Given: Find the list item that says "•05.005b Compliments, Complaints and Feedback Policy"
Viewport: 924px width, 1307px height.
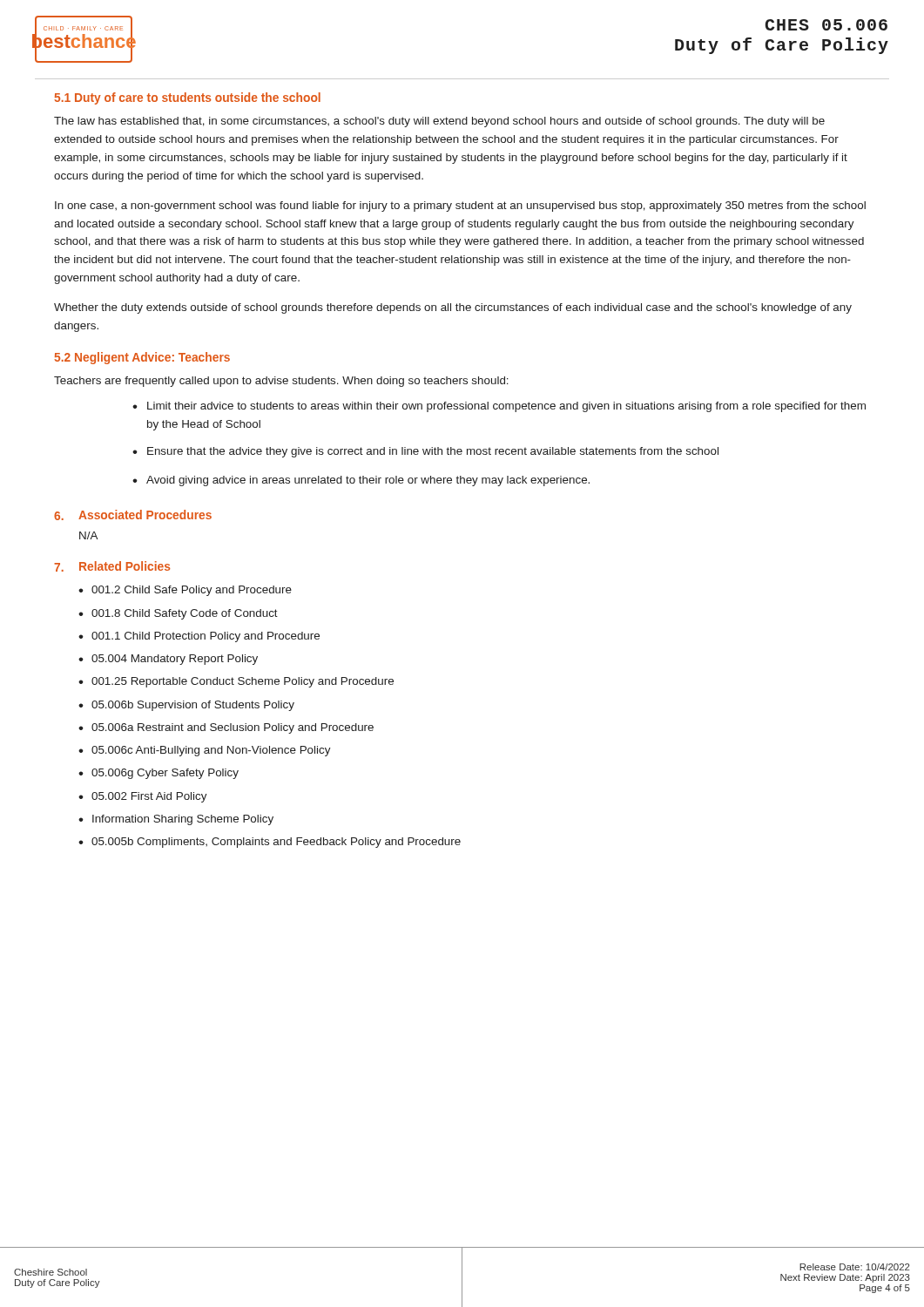Looking at the screenshot, I should pyautogui.click(x=270, y=842).
